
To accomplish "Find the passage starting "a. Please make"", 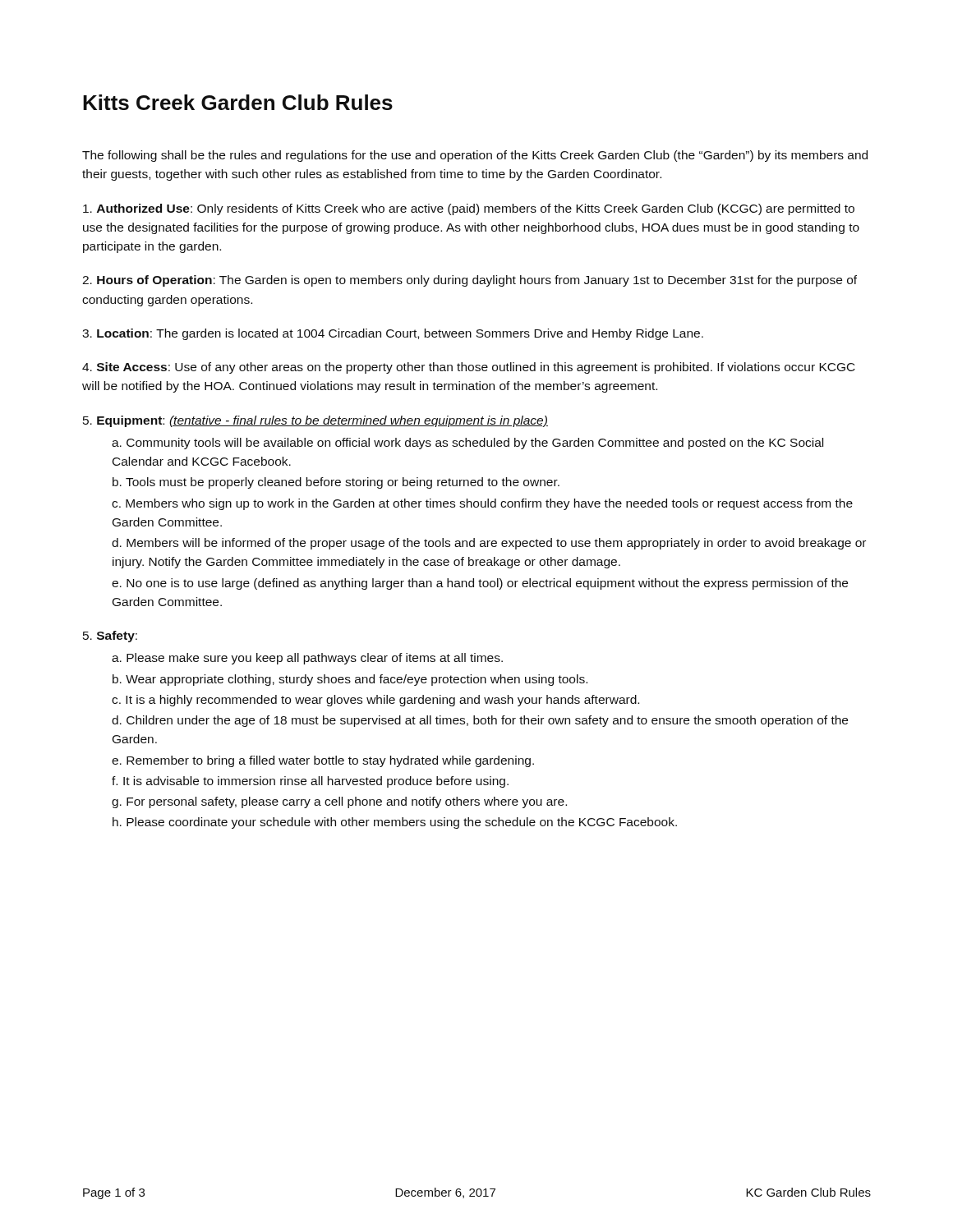I will point(308,658).
